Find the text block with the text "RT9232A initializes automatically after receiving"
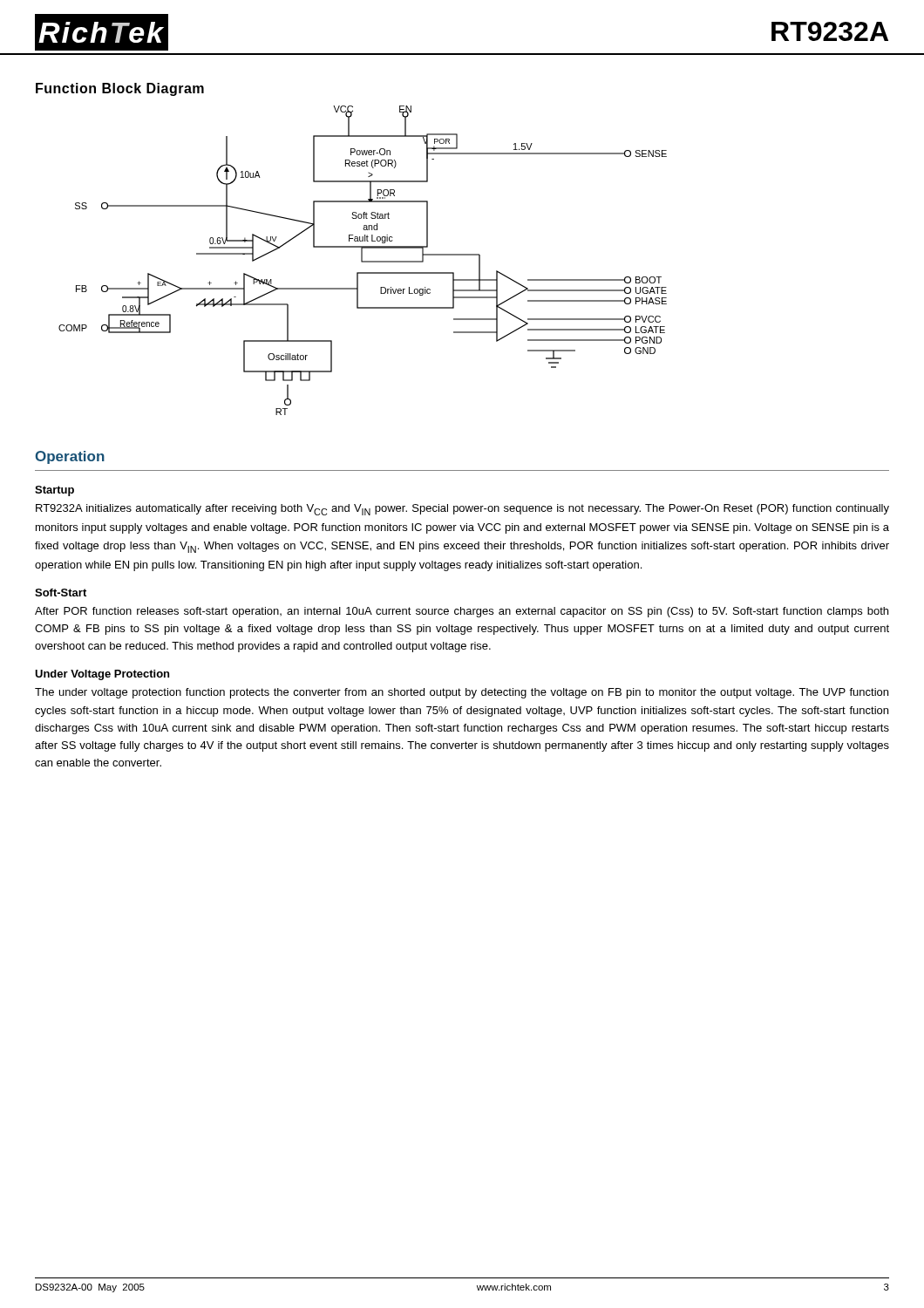 462,536
